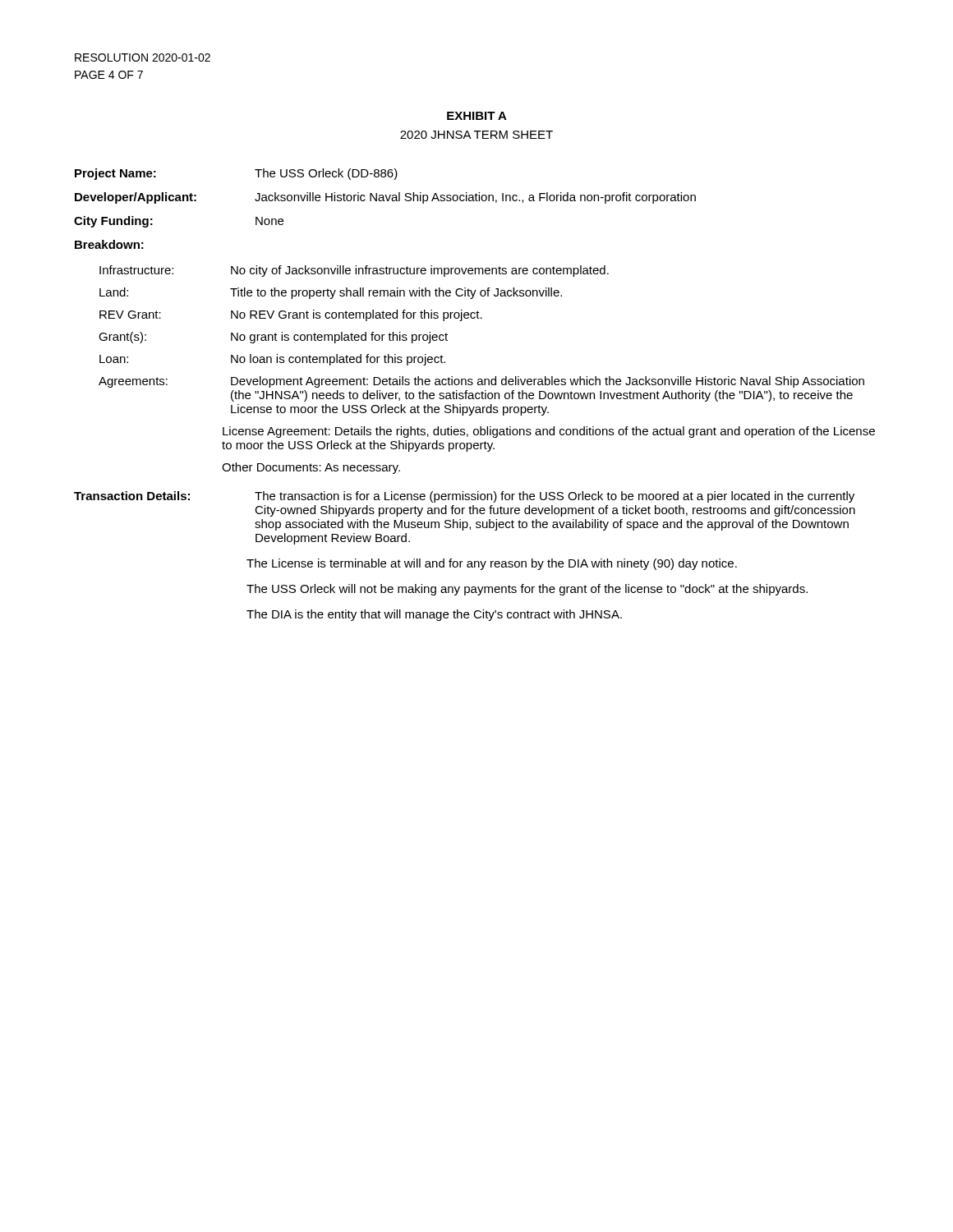Find the block on this page that starts "Project Name: The"

(x=110, y=173)
